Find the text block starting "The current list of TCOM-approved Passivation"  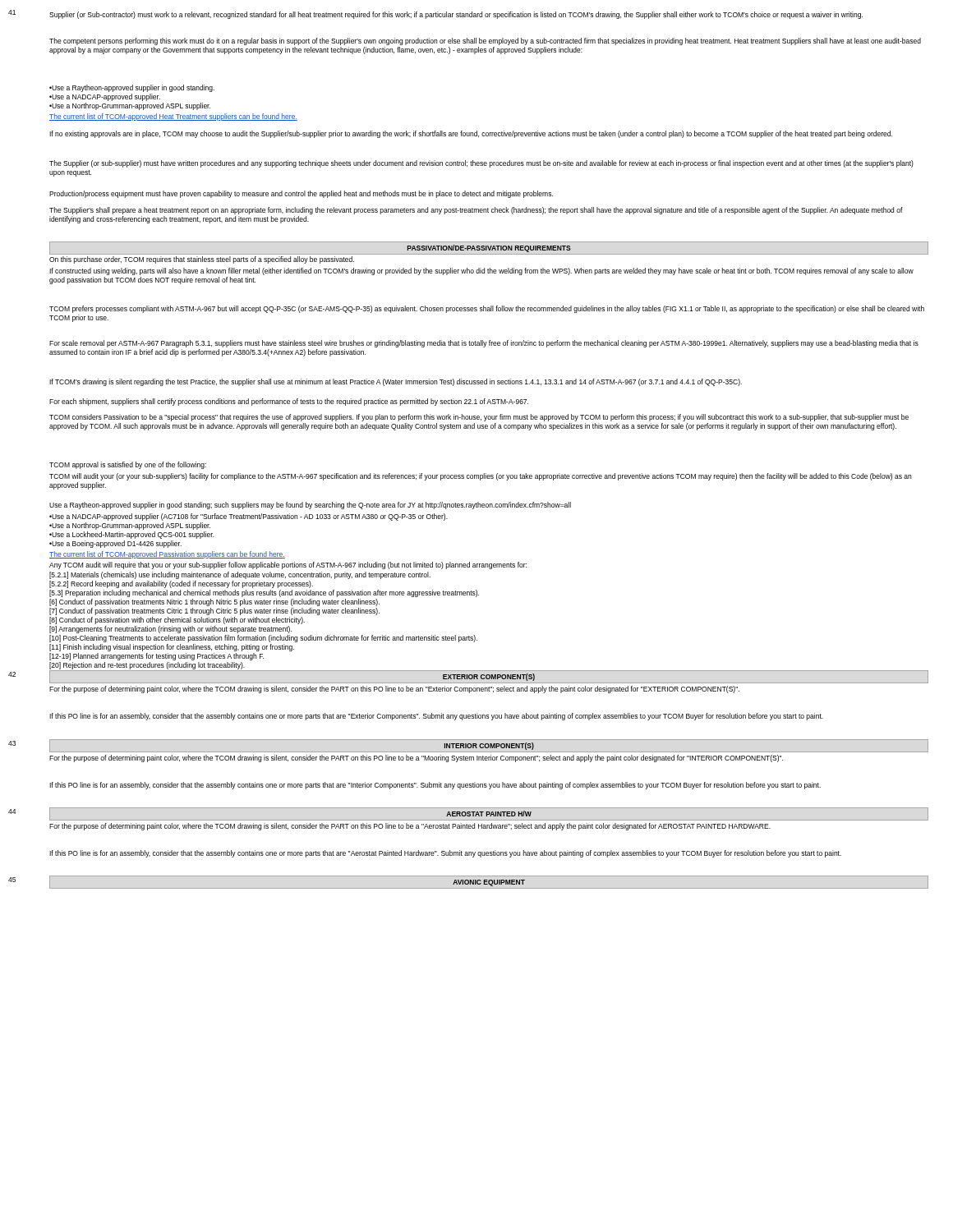tap(167, 554)
